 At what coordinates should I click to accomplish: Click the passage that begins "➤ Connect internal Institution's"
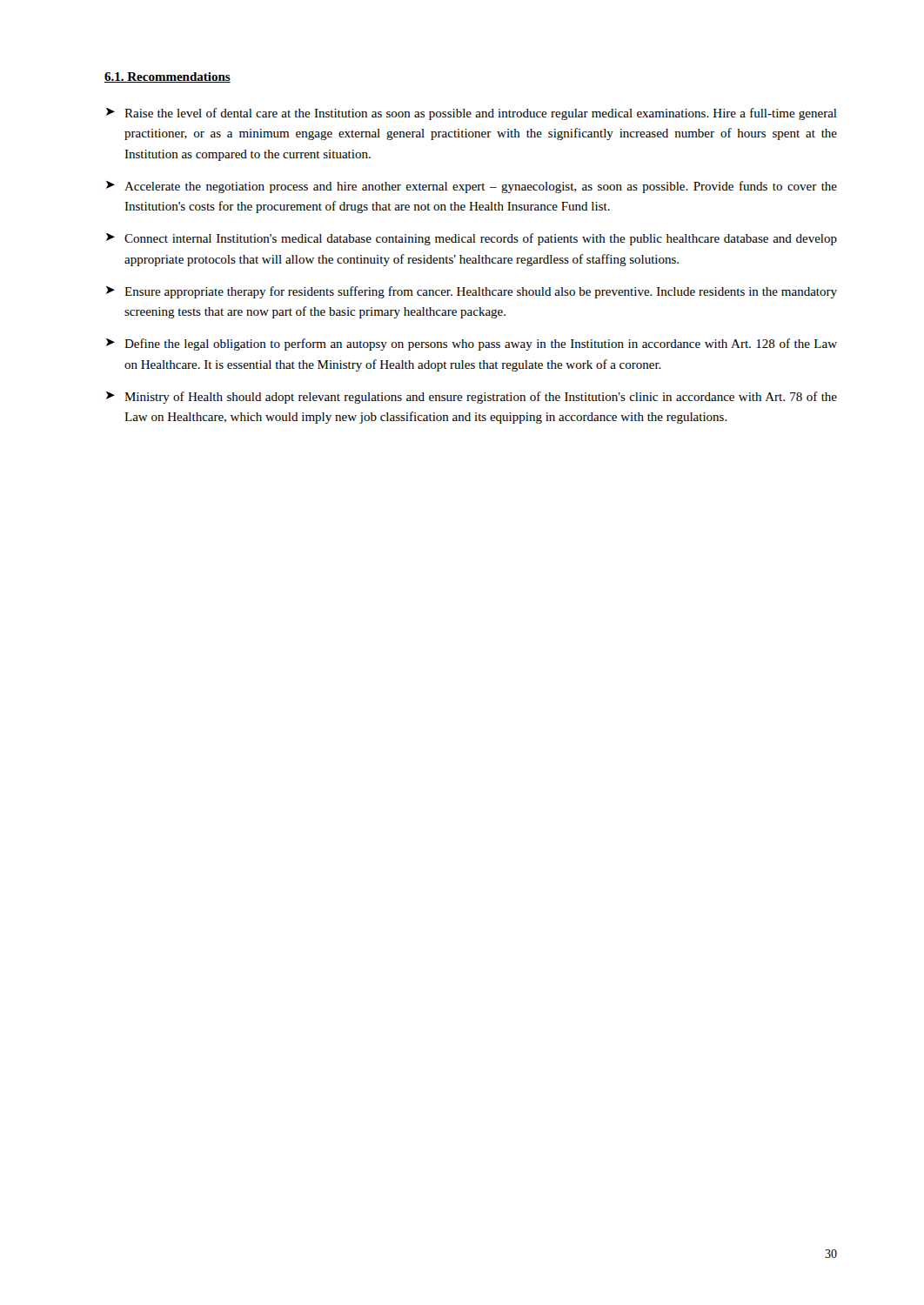pos(471,249)
